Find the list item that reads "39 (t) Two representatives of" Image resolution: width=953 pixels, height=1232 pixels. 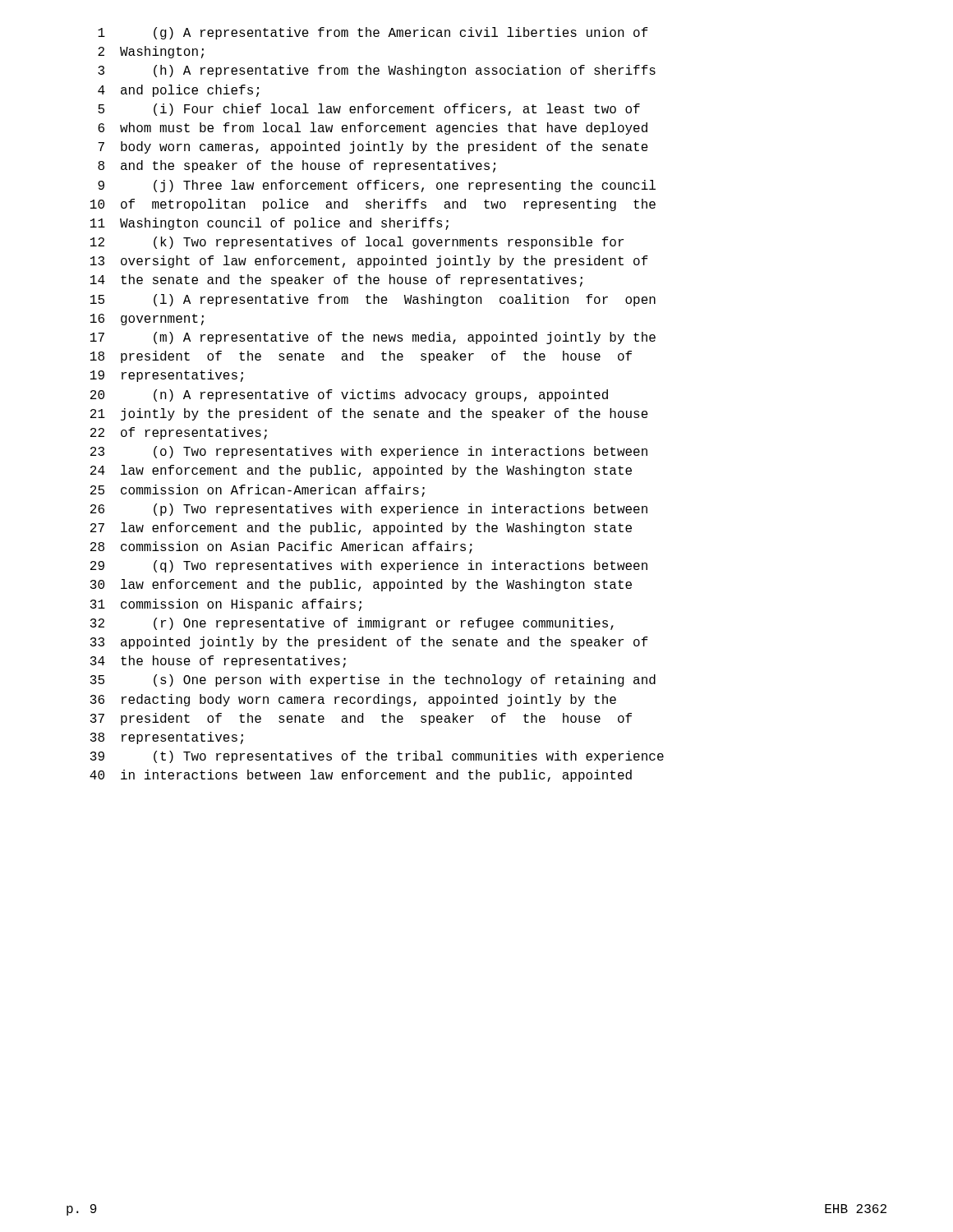(x=476, y=758)
